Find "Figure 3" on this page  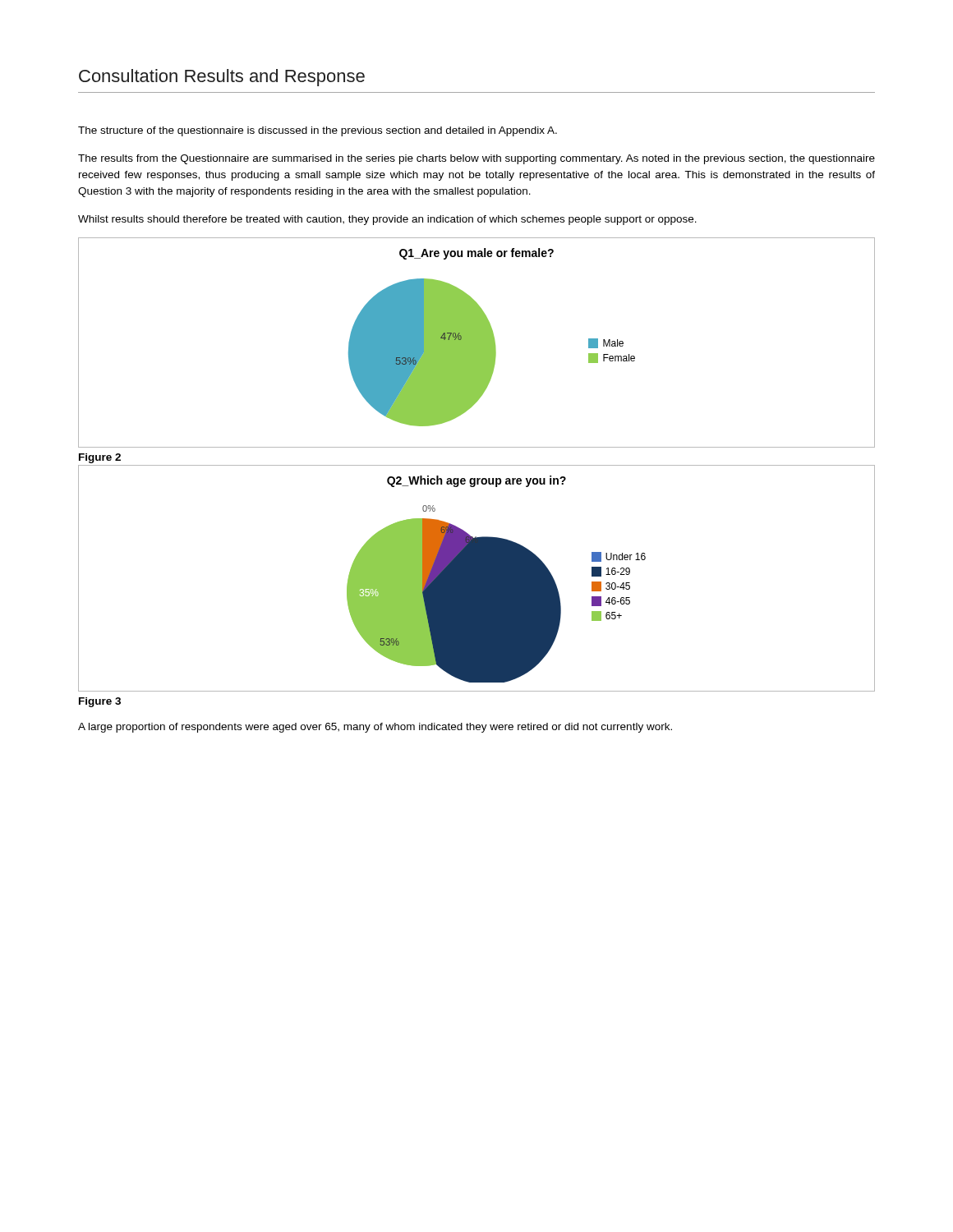[476, 701]
